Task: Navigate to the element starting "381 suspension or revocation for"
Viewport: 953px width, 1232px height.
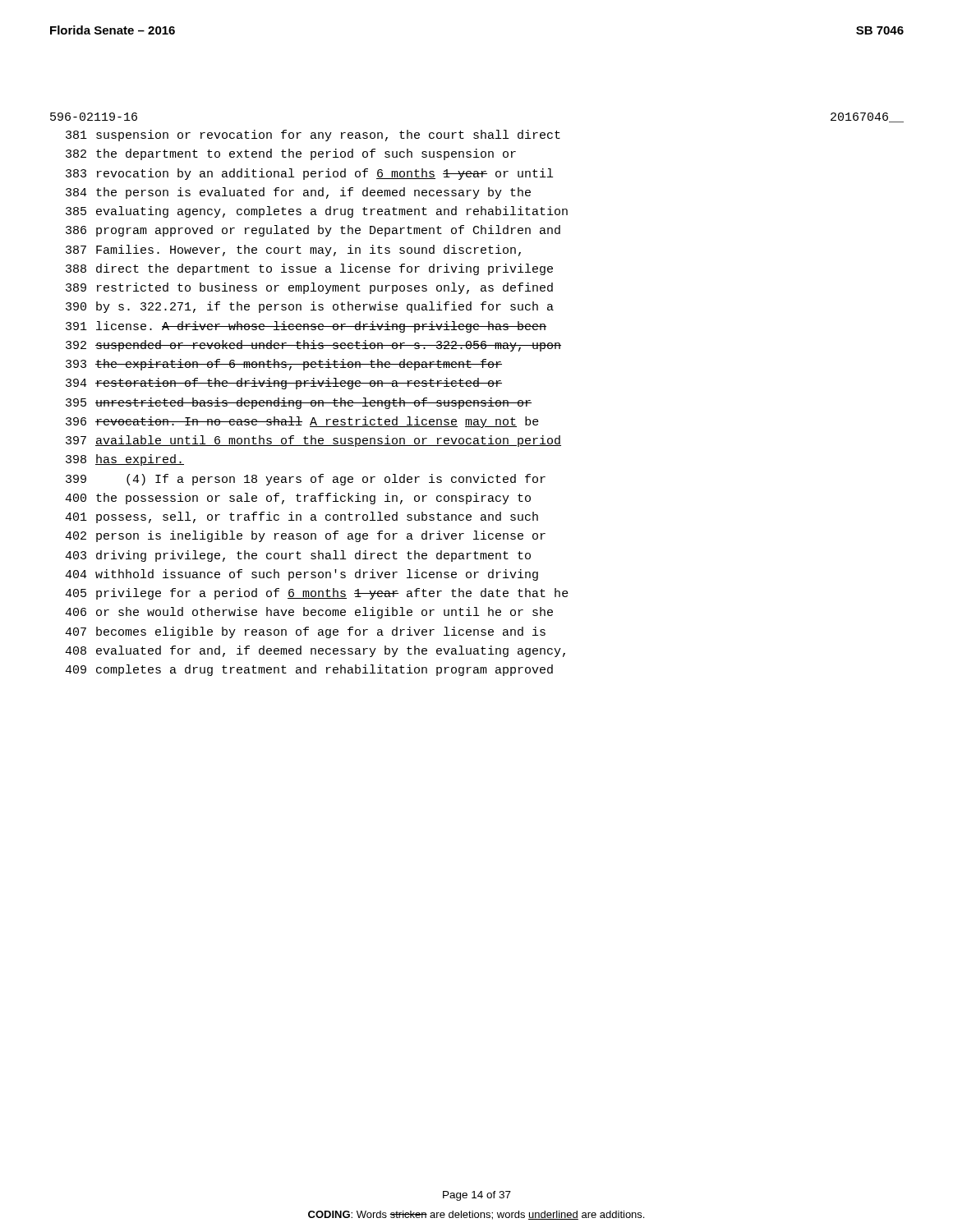Action: point(476,403)
